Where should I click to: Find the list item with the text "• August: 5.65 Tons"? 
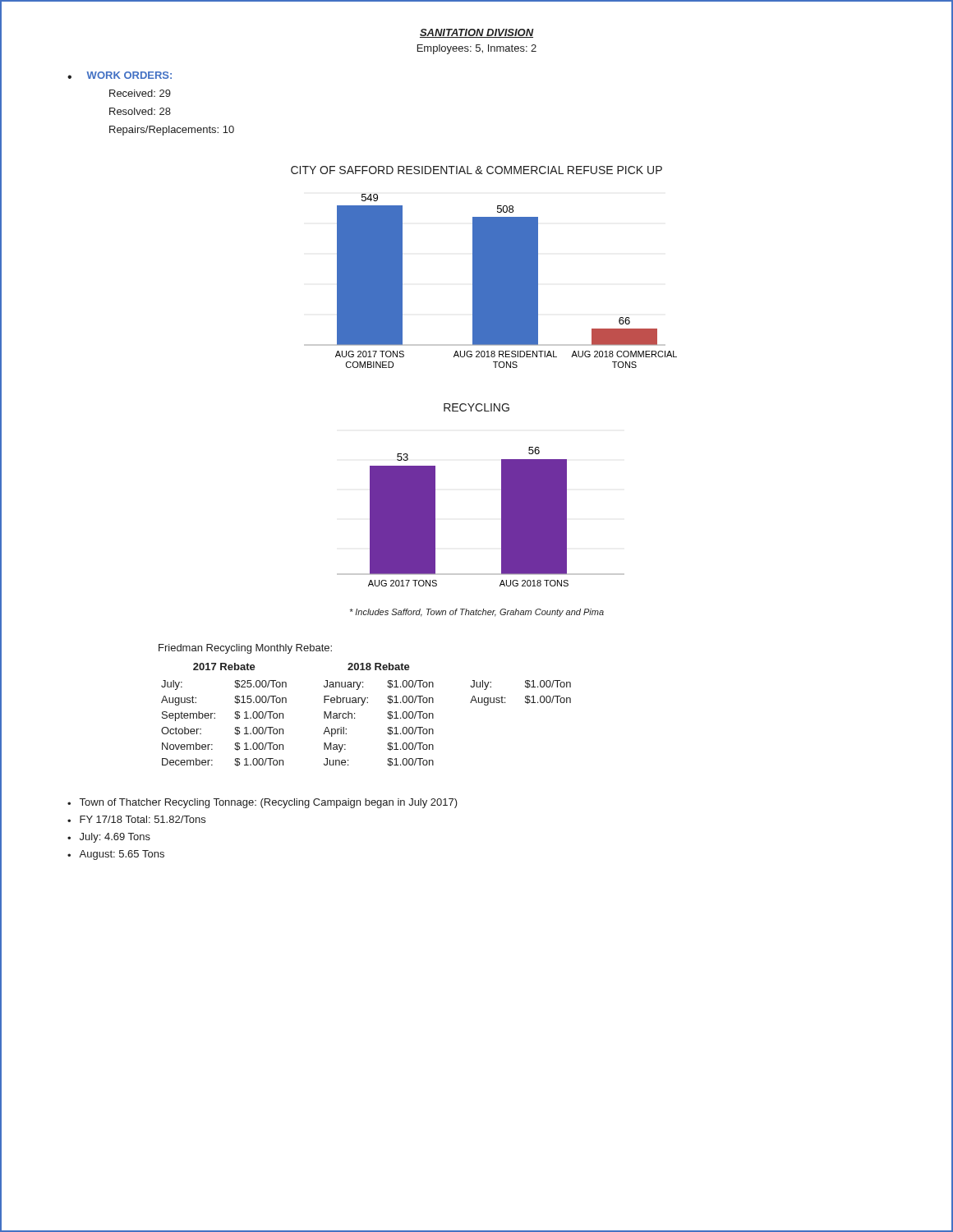pyautogui.click(x=116, y=855)
